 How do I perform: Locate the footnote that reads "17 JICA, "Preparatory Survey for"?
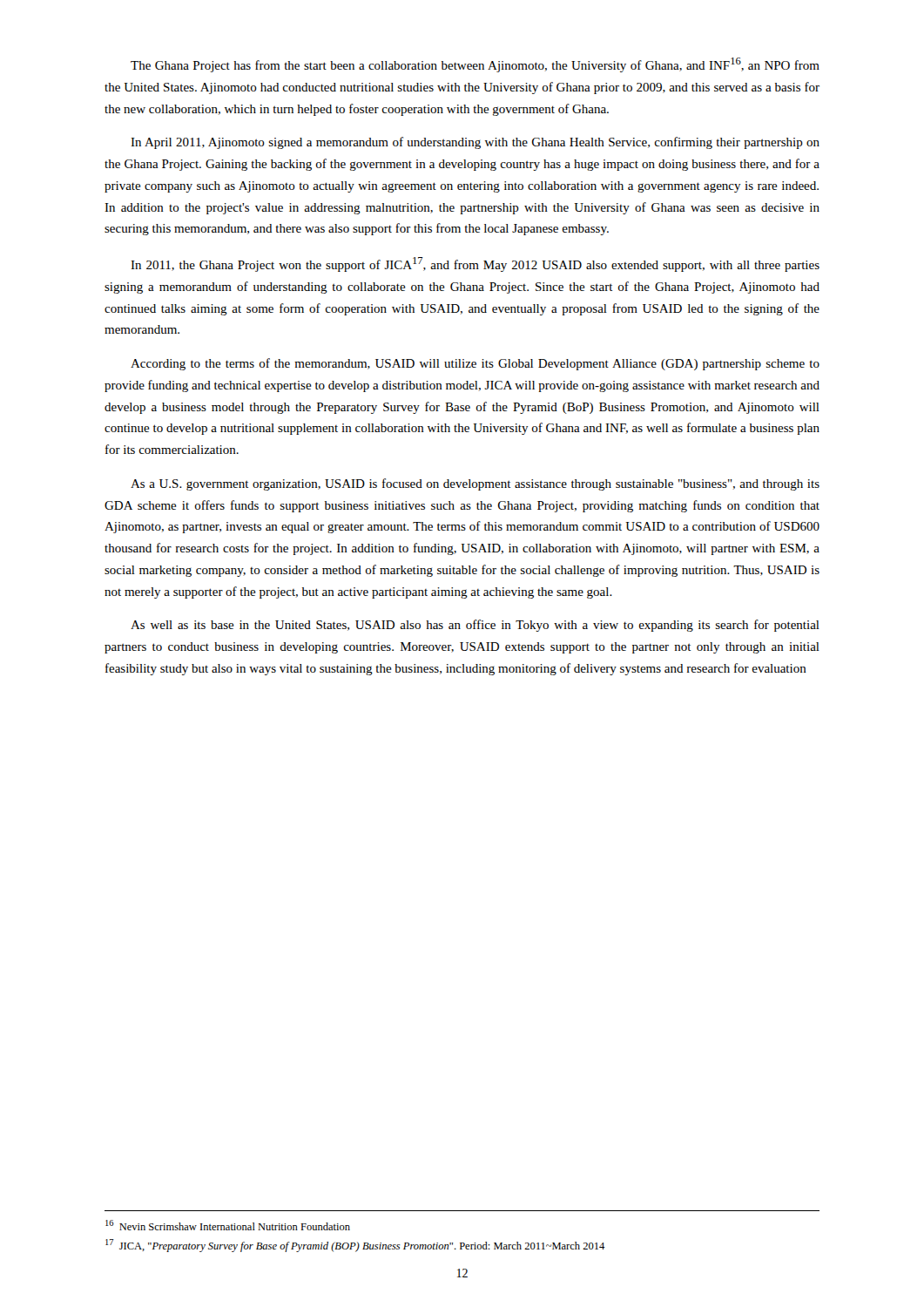pyautogui.click(x=355, y=1245)
